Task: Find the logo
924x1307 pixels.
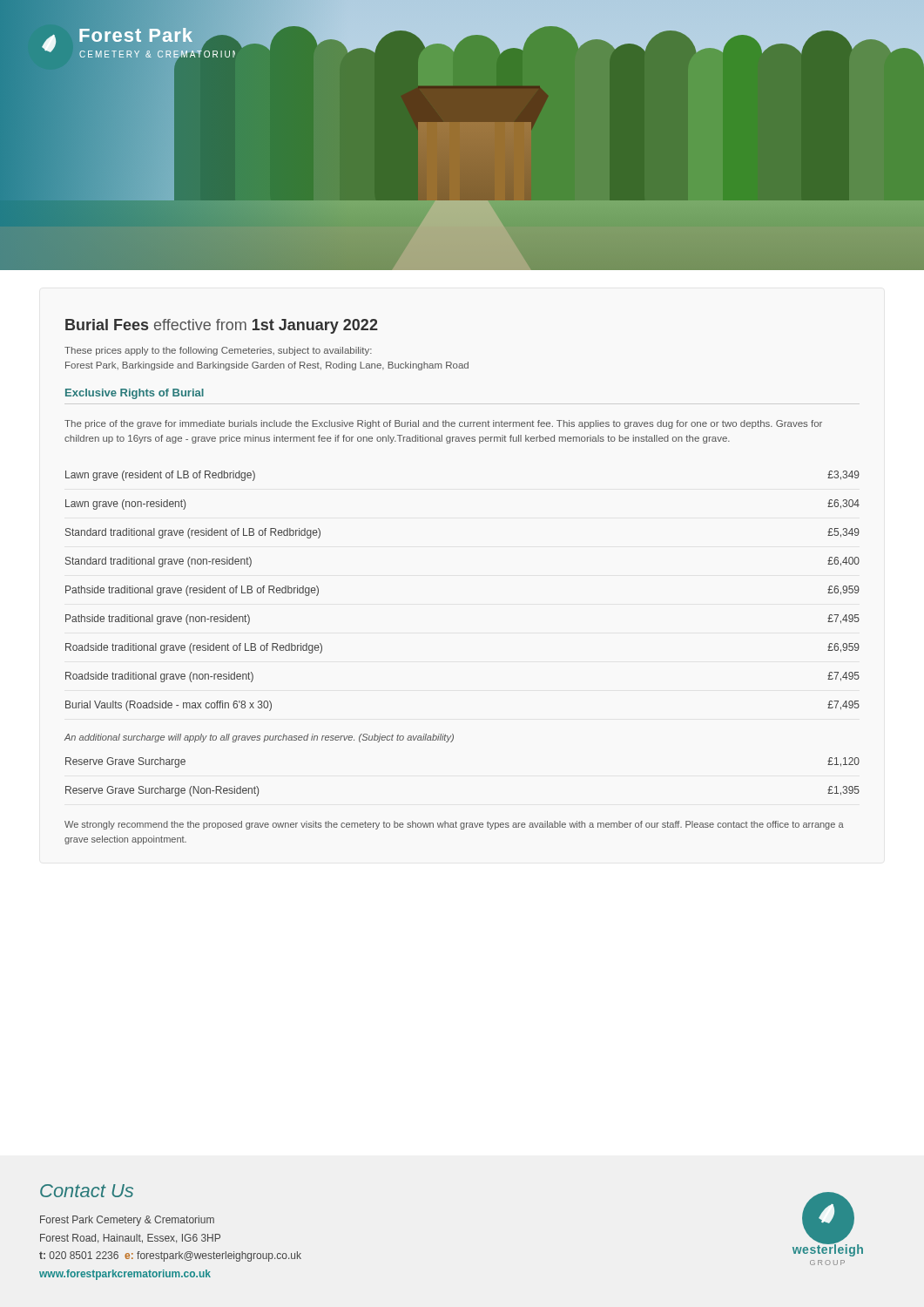Action: point(828,1231)
